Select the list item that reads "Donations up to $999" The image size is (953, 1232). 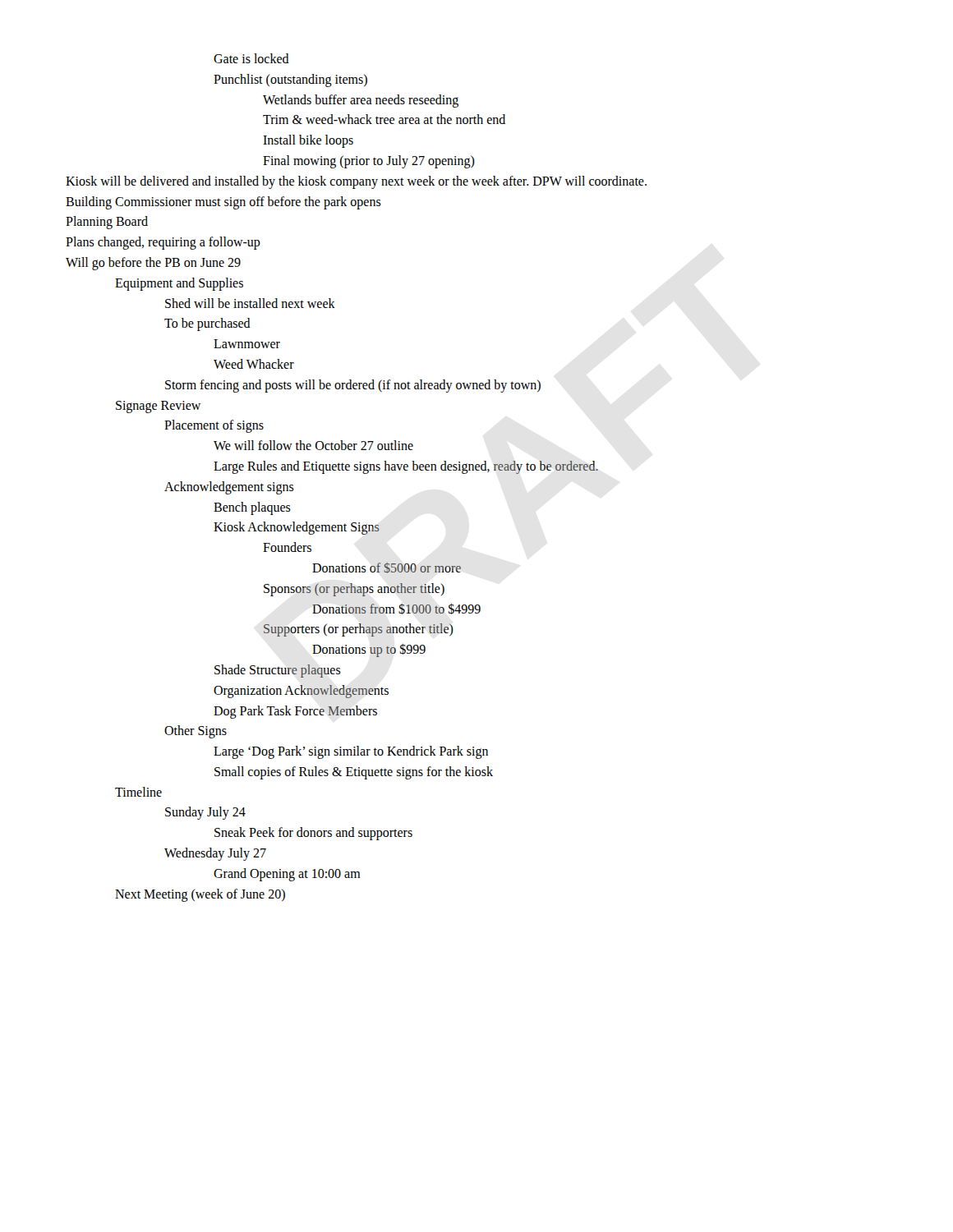click(x=369, y=649)
